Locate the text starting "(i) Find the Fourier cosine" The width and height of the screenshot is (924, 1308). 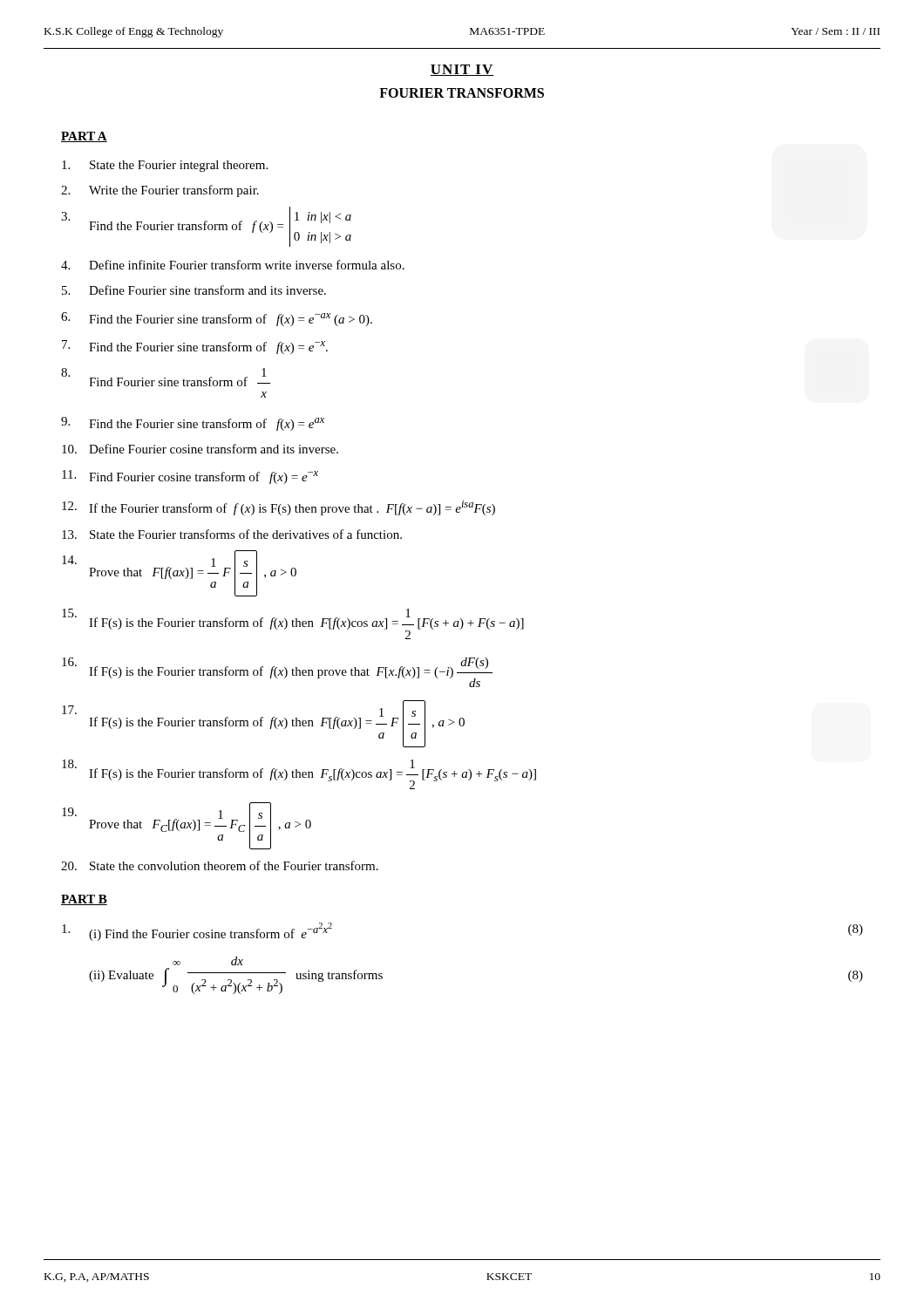215,933
